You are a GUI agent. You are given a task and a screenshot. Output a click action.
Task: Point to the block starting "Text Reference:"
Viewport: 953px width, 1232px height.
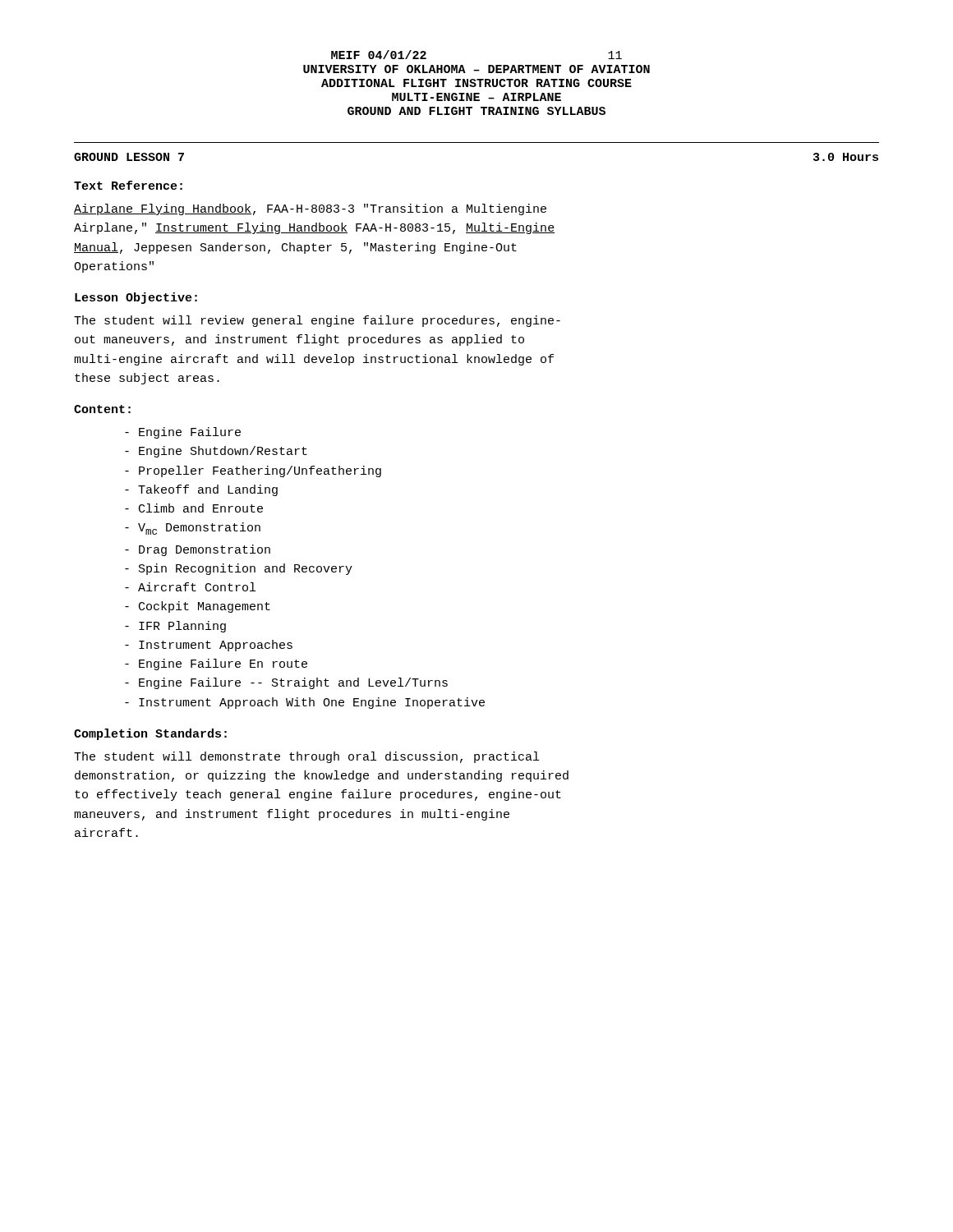tap(129, 187)
